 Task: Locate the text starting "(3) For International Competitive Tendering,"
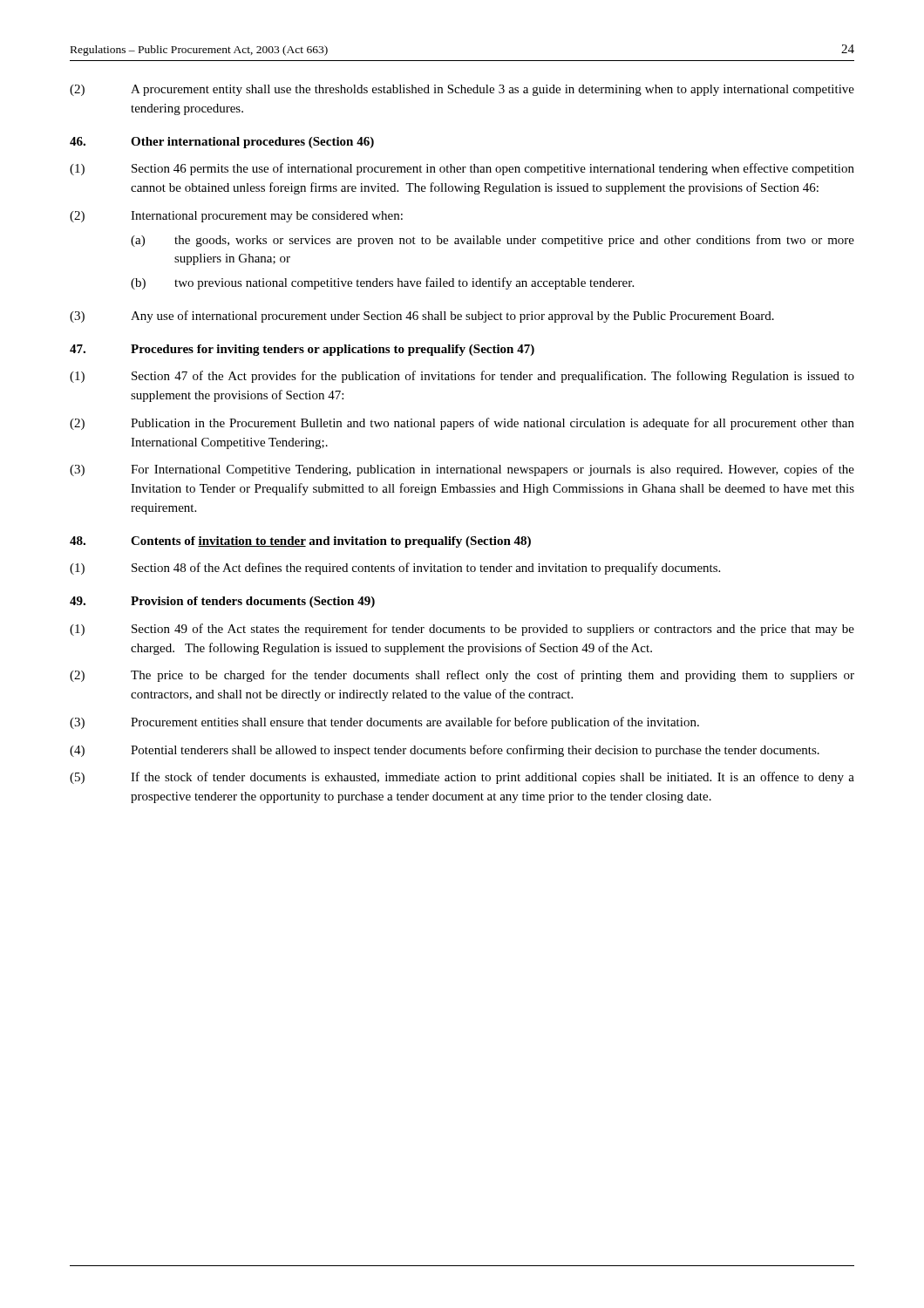point(462,489)
